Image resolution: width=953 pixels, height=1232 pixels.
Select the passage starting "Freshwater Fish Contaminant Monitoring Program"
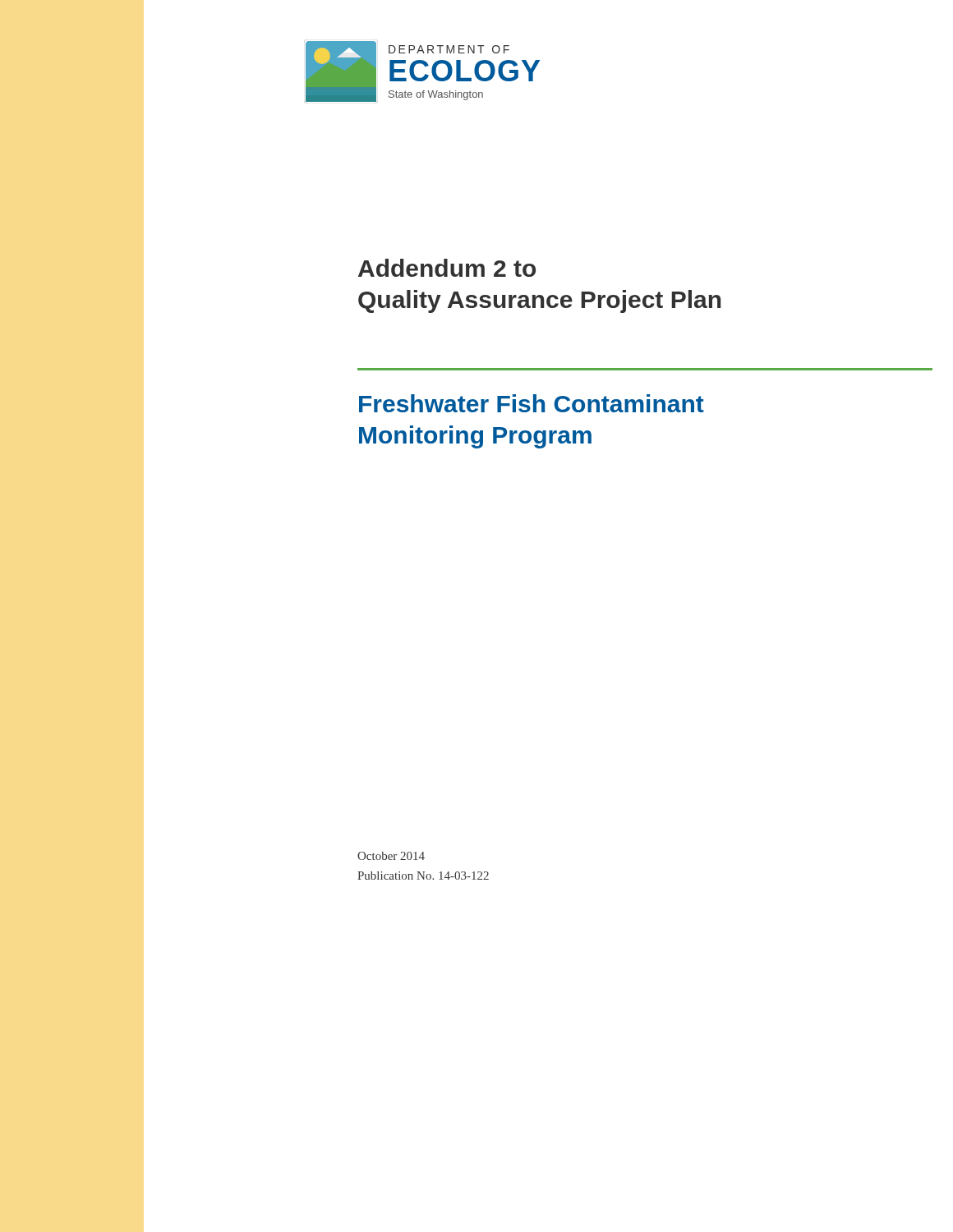(x=531, y=420)
